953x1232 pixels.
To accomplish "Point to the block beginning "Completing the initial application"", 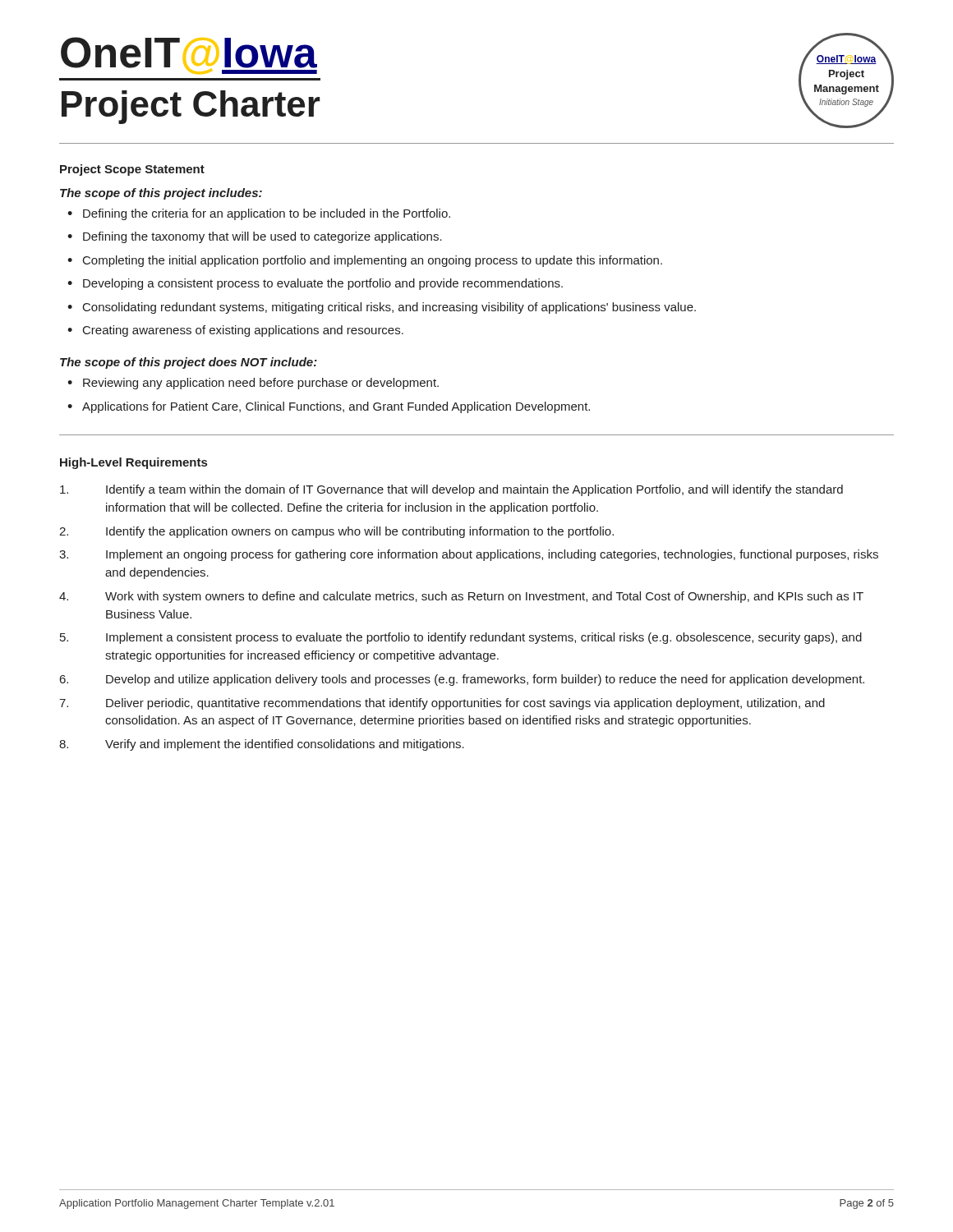I will (373, 260).
